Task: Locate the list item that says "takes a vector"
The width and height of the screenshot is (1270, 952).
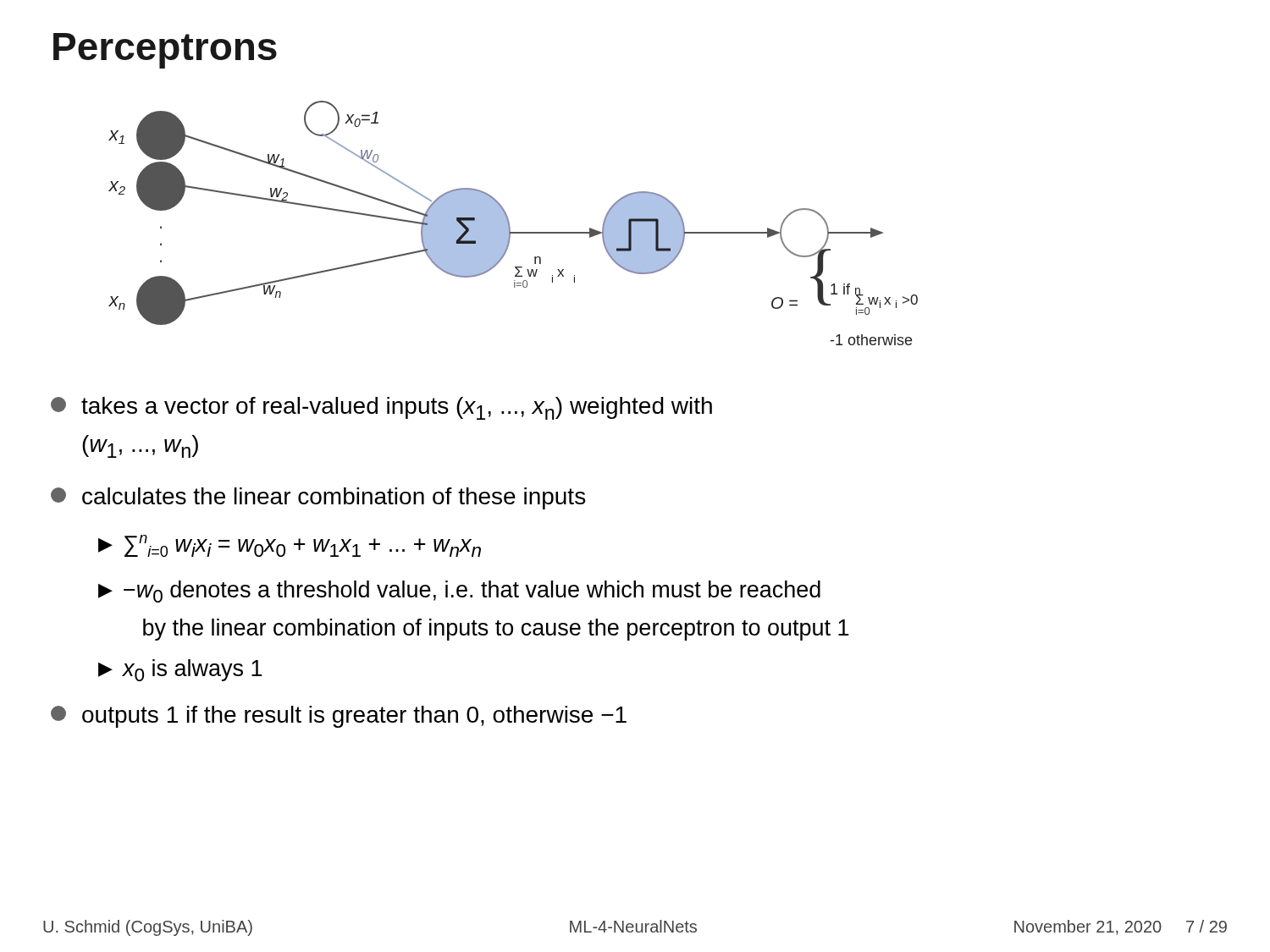Action: click(x=265, y=408)
